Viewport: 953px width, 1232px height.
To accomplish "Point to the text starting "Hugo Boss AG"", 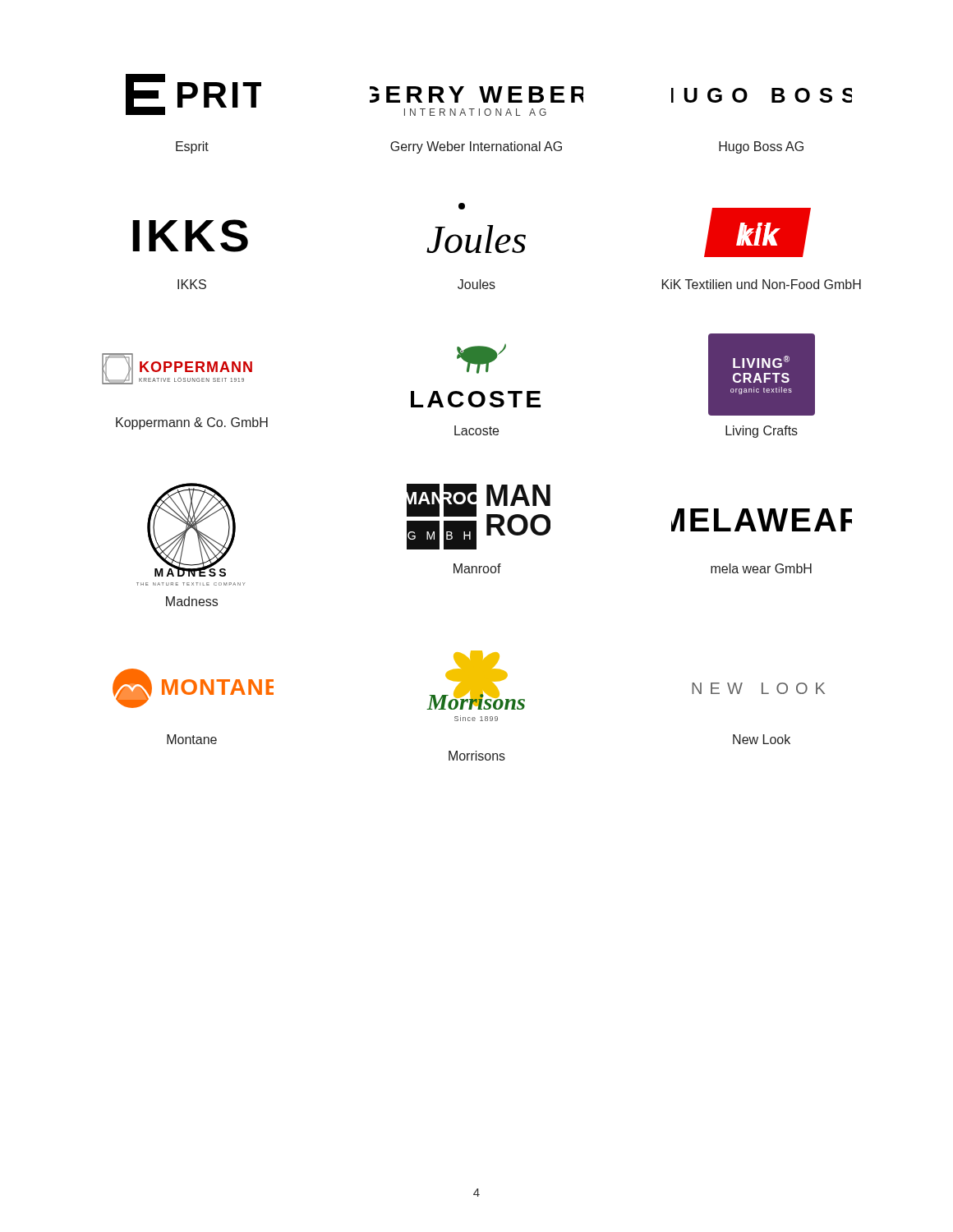I will (x=761, y=147).
